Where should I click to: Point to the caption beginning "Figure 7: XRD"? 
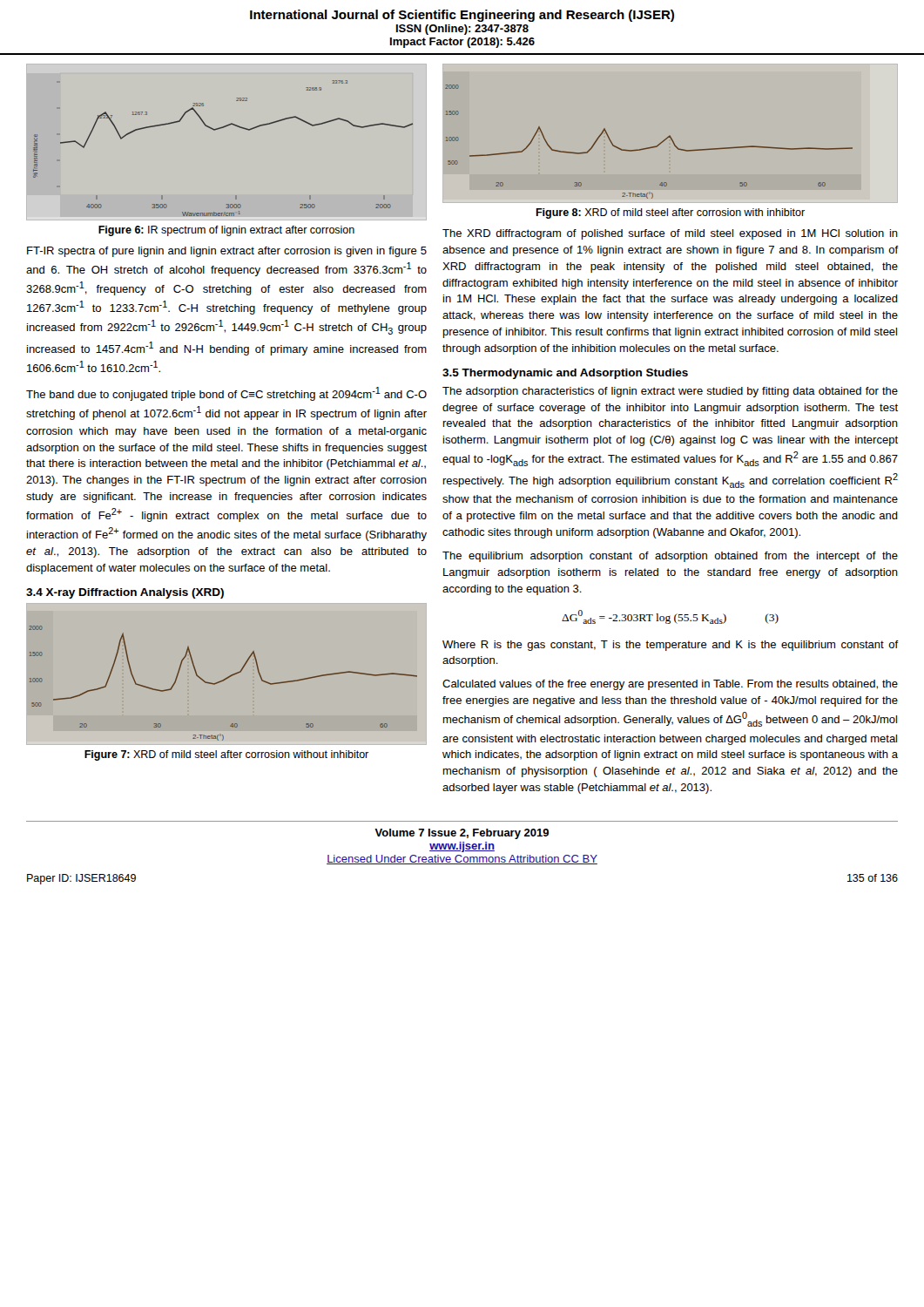[x=226, y=754]
